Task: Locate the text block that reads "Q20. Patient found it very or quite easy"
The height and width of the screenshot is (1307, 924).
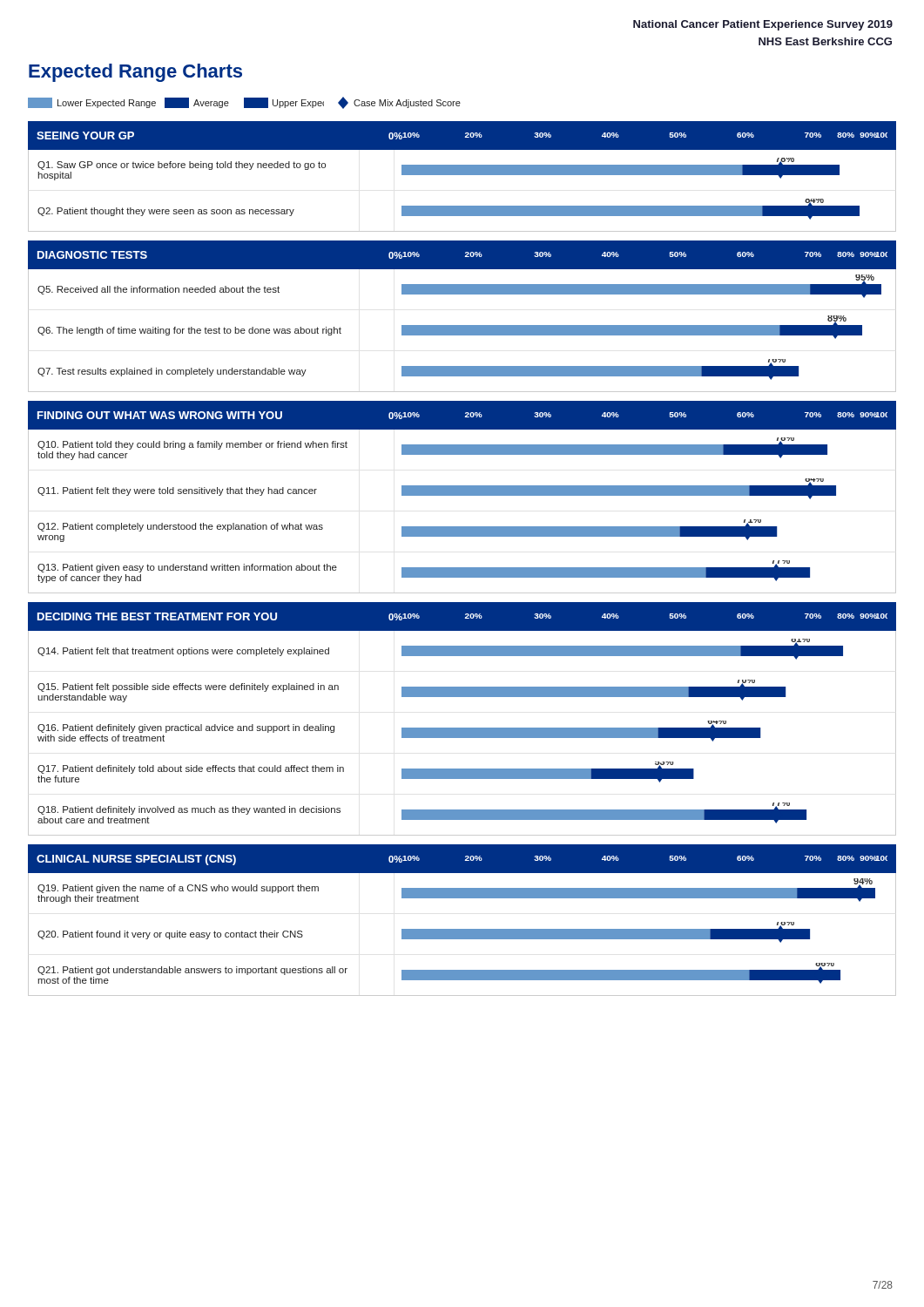Action: (170, 934)
